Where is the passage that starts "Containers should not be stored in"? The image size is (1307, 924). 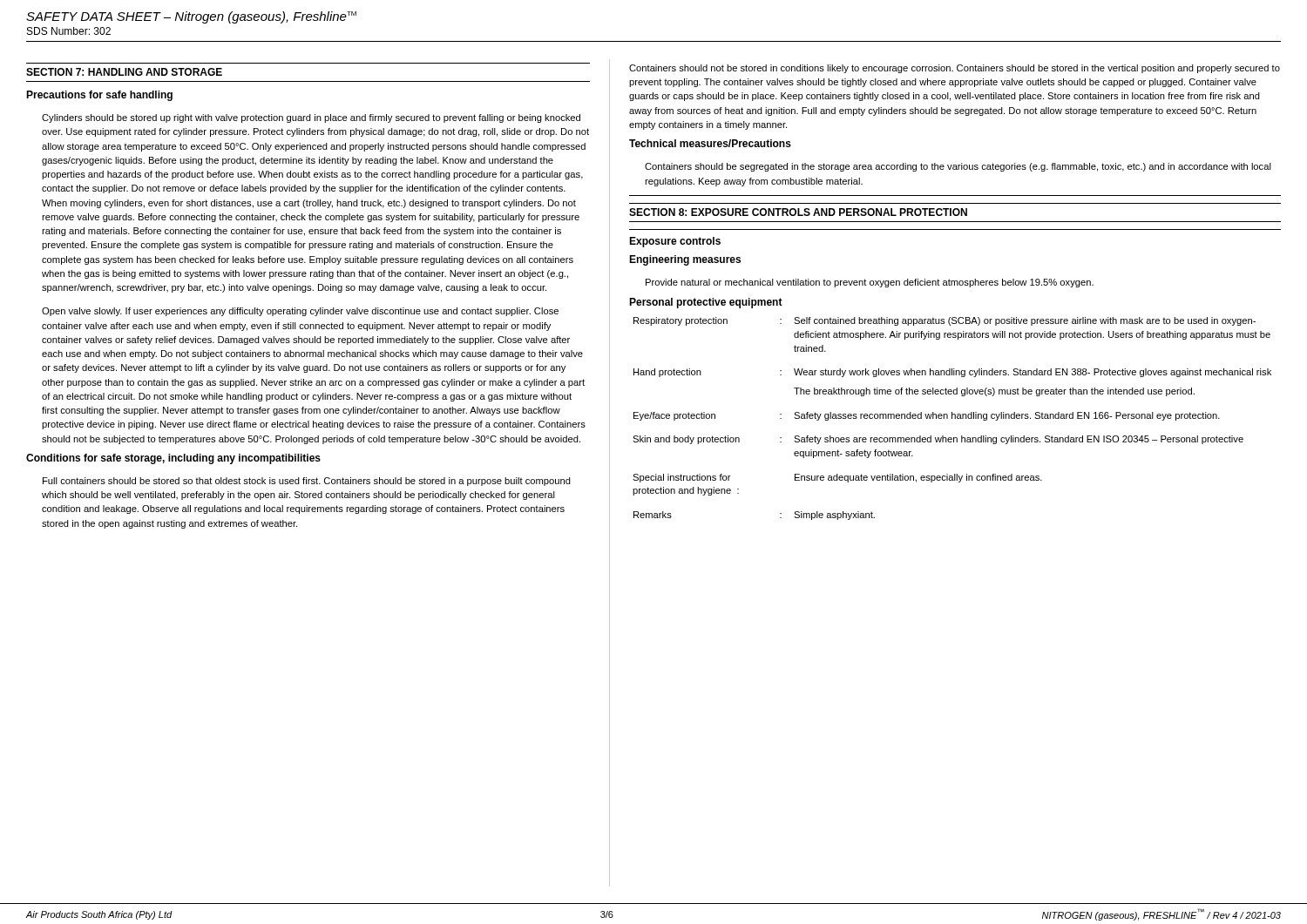[x=955, y=96]
